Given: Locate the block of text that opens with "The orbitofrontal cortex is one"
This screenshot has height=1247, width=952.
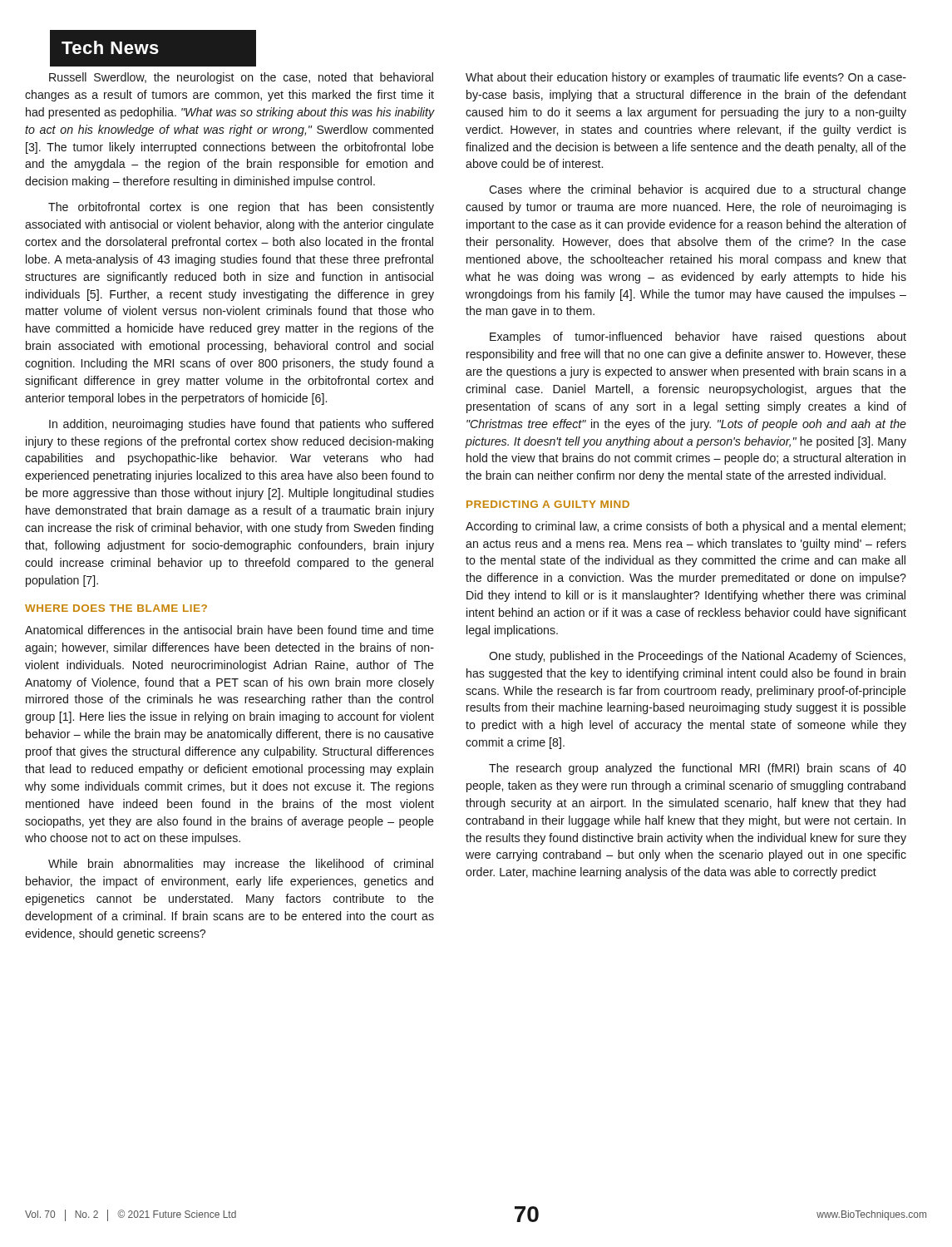Looking at the screenshot, I should [229, 303].
